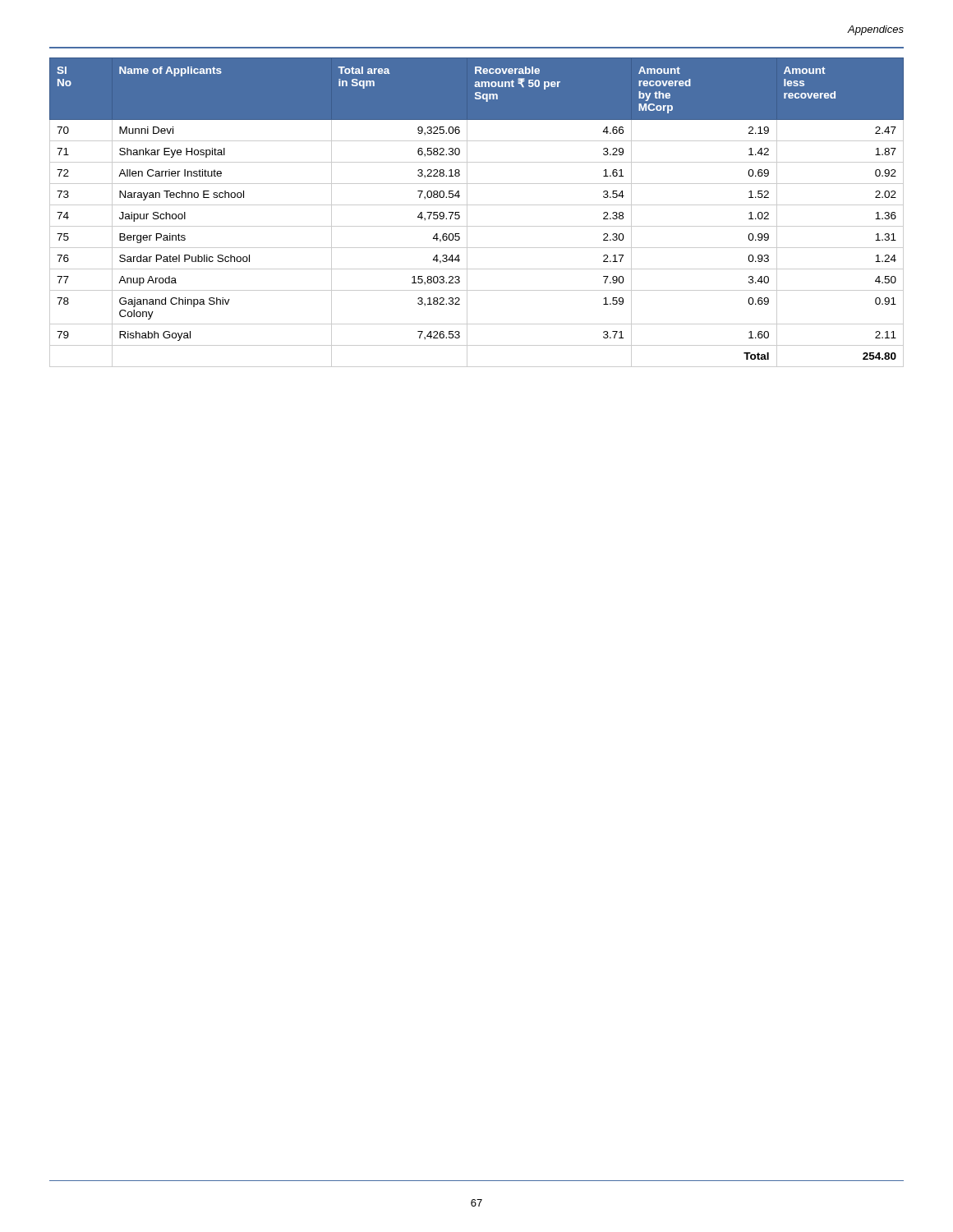Click on the table containing "Rishabh Goyal"
Viewport: 953px width, 1232px height.
pyautogui.click(x=476, y=212)
